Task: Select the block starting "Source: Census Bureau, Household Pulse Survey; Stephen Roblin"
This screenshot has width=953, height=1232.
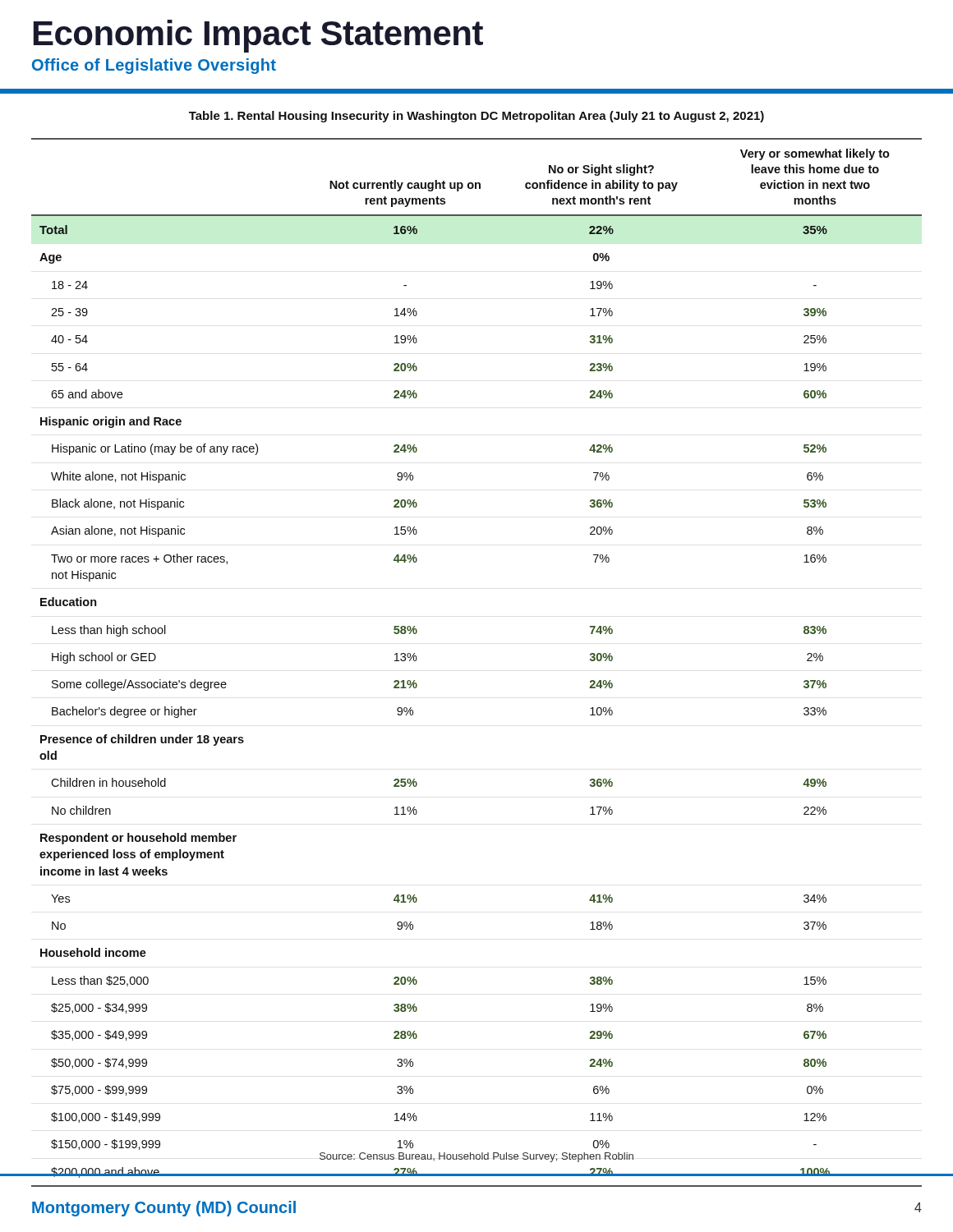Action: 476,1156
